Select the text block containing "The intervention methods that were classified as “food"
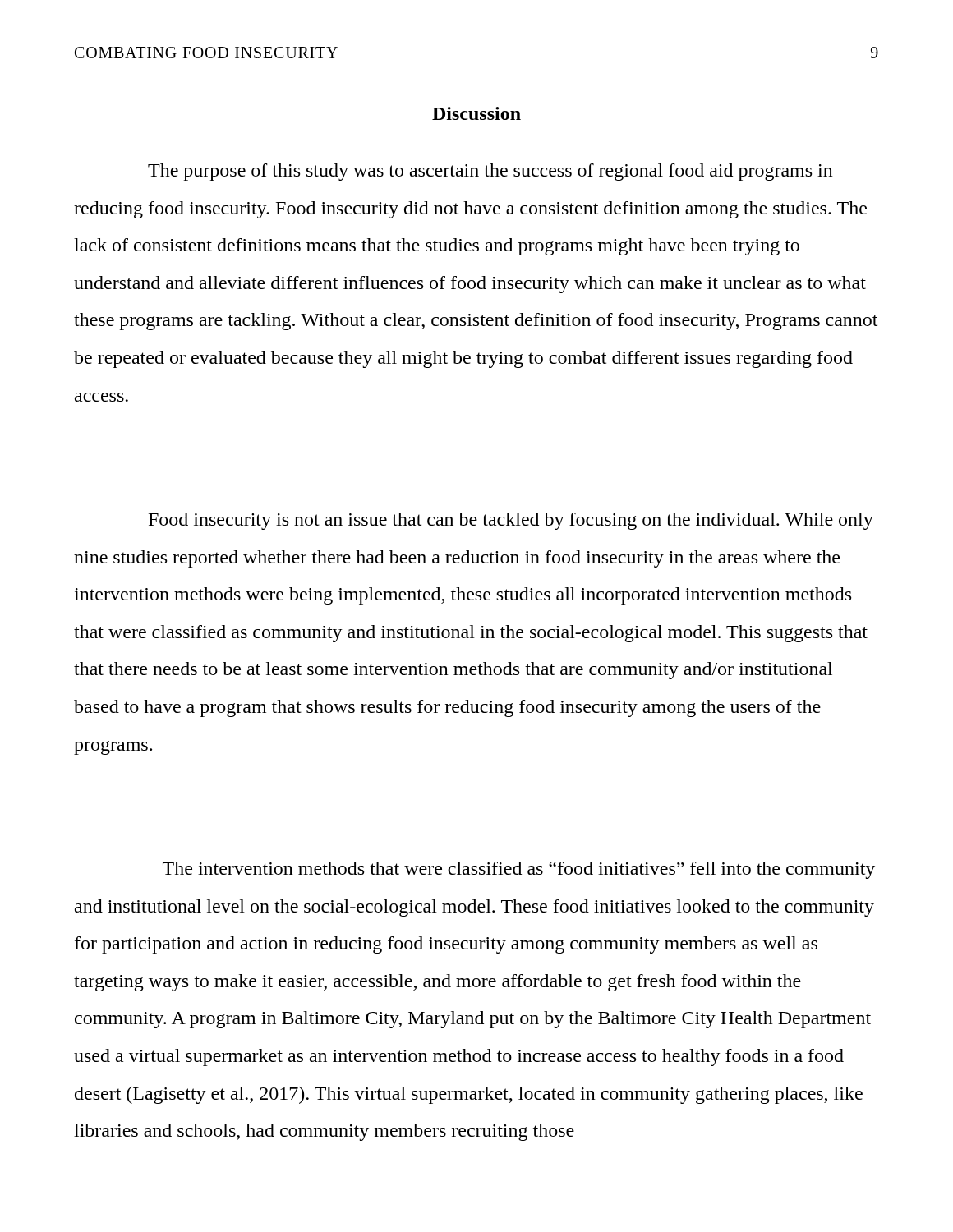 click(476, 1000)
